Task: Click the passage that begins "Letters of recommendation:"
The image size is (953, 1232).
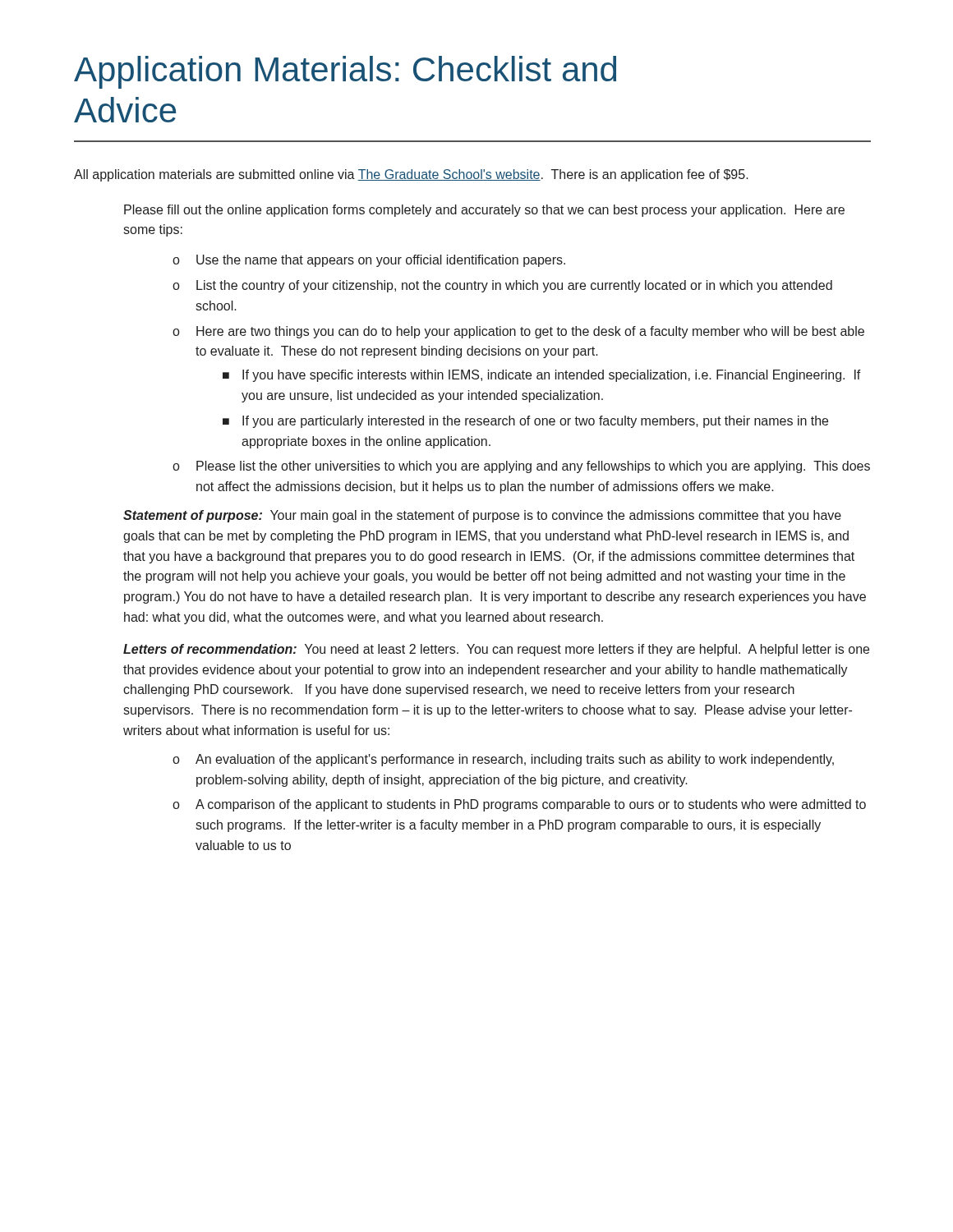Action: pyautogui.click(x=497, y=690)
